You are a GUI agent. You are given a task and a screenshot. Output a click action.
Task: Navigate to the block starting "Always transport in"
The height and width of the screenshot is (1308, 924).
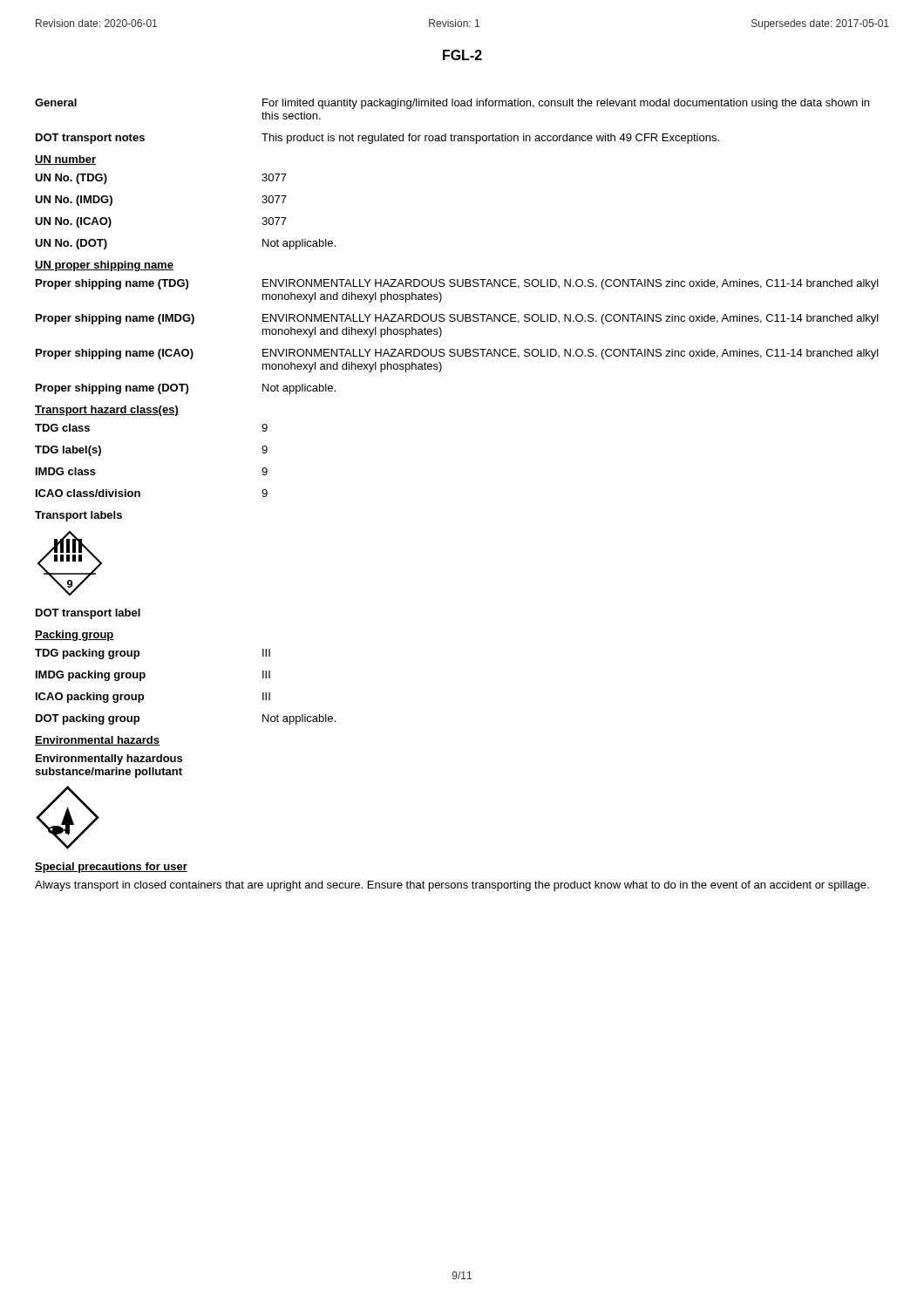pos(452,885)
